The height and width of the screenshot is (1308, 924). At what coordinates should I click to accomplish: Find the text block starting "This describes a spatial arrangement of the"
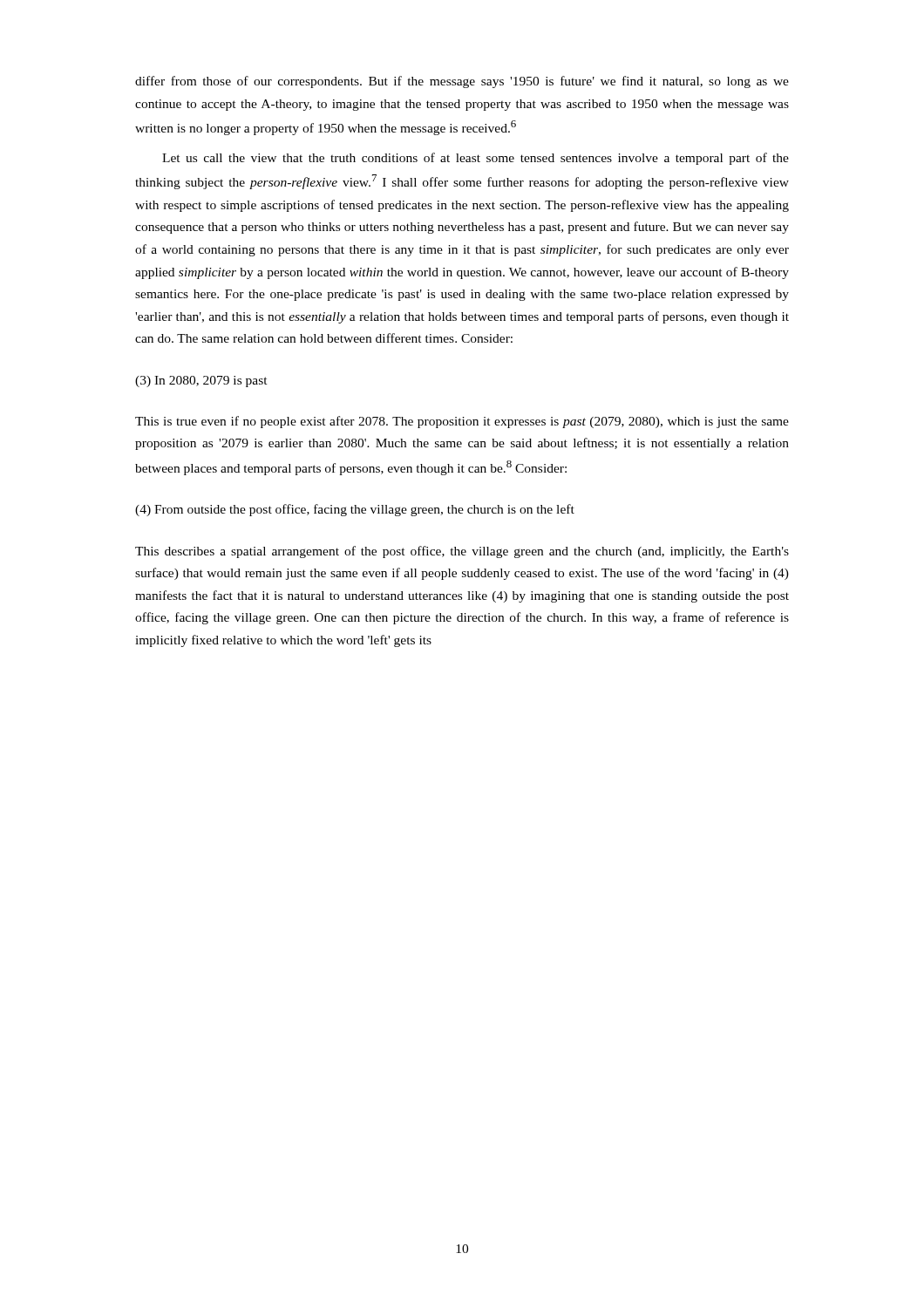coord(462,595)
